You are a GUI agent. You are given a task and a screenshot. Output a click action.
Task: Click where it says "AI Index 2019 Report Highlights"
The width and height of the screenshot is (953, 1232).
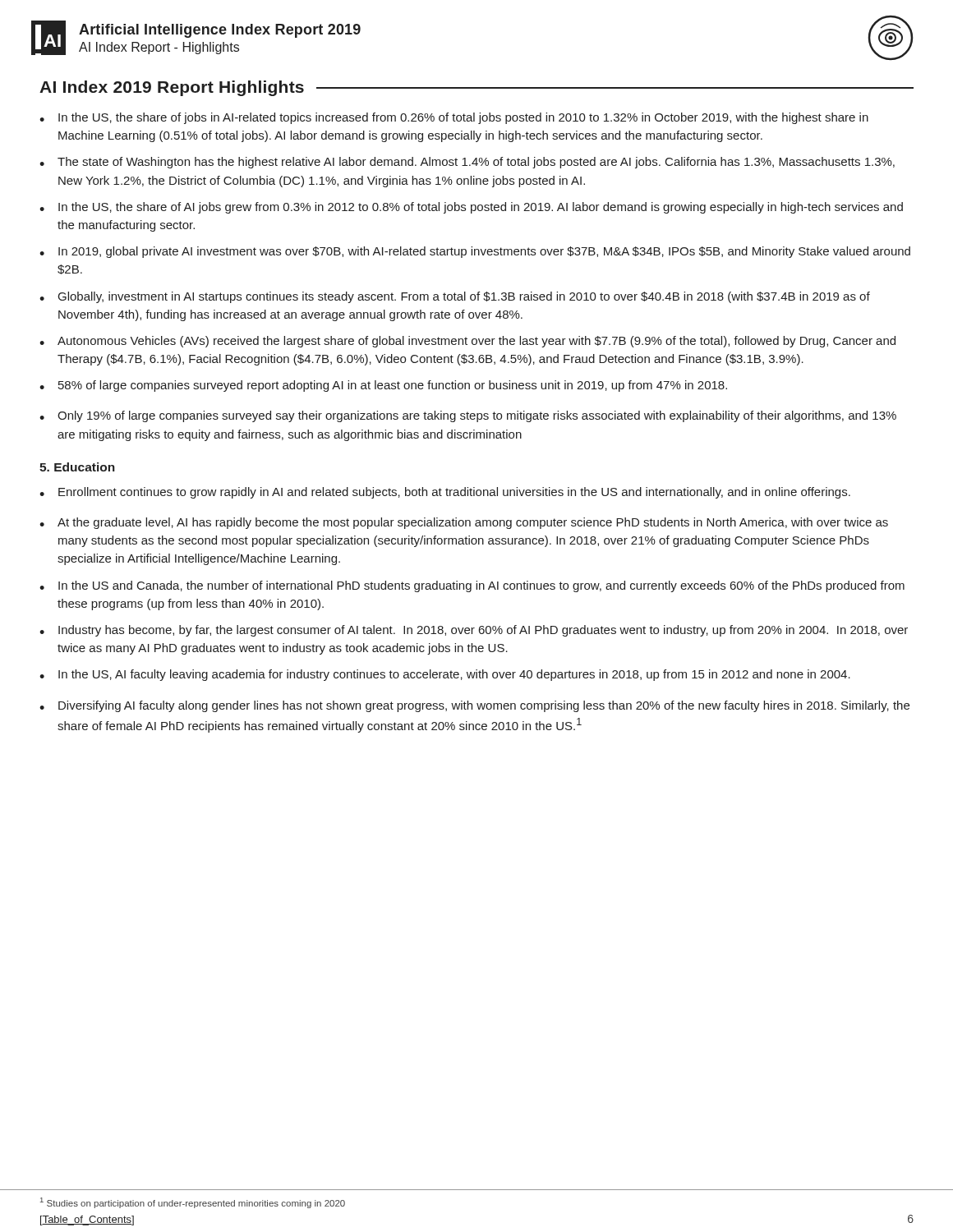point(476,87)
